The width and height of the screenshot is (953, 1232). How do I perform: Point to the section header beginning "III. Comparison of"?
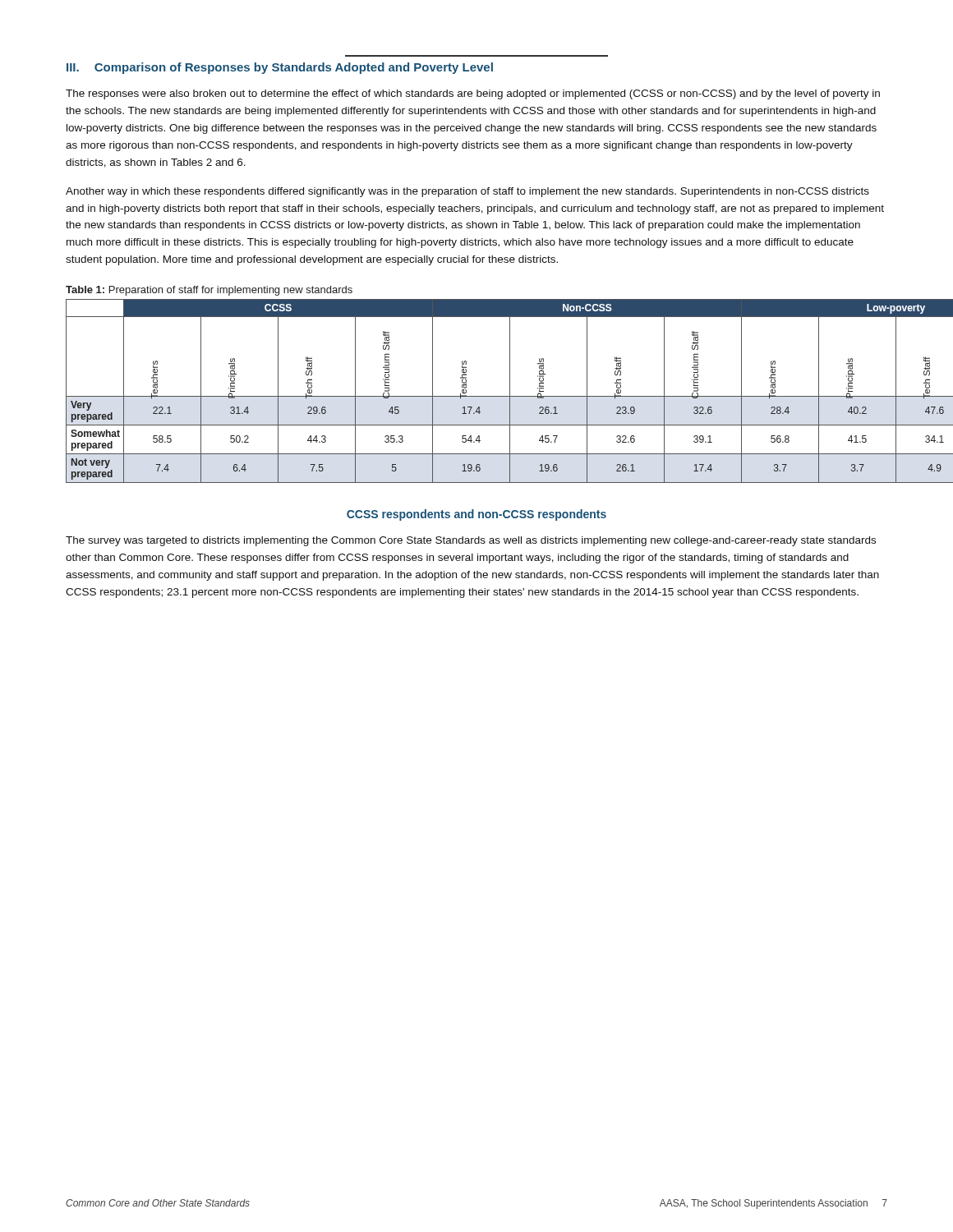pos(280,67)
